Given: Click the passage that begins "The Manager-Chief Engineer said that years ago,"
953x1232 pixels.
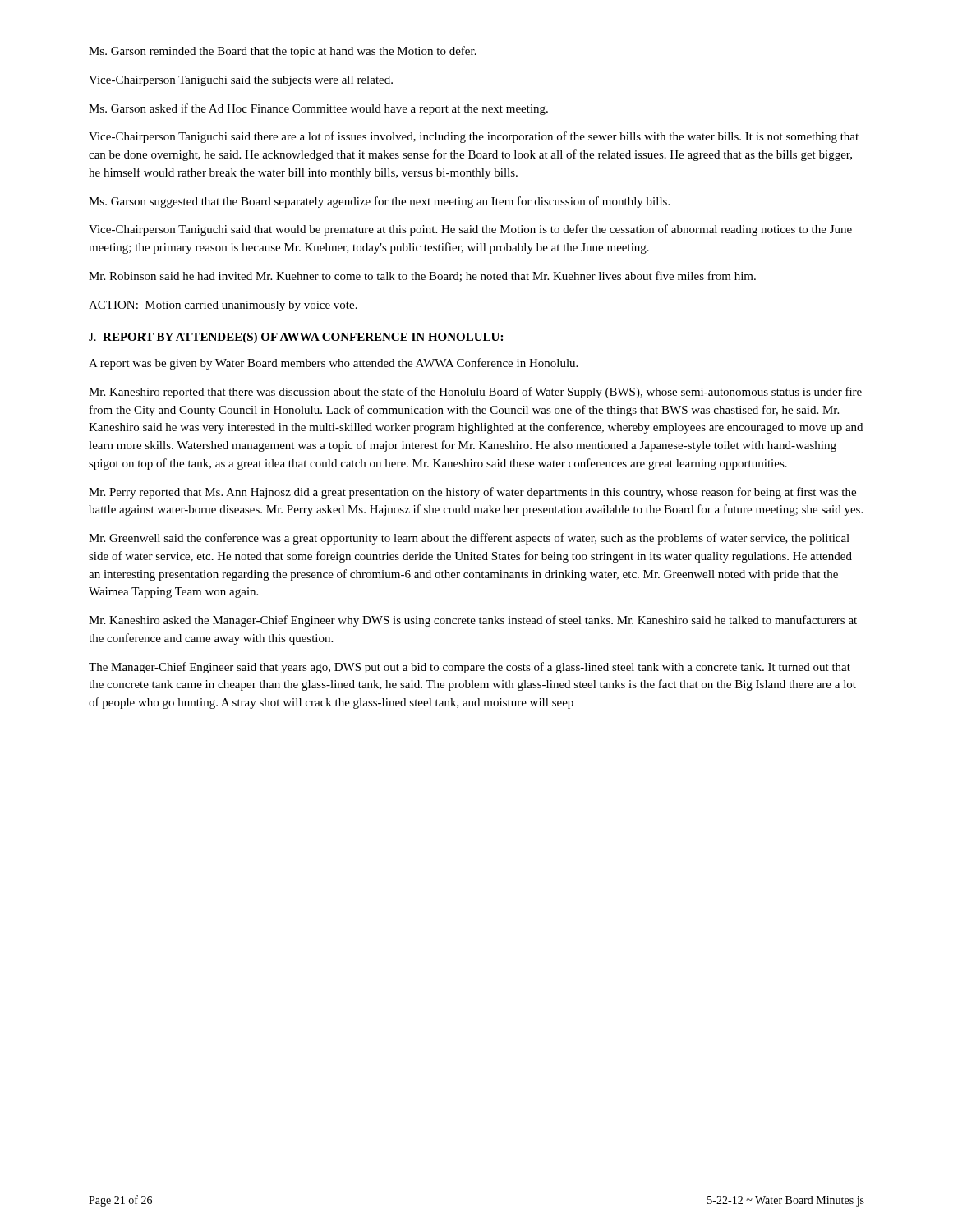Looking at the screenshot, I should [x=472, y=684].
